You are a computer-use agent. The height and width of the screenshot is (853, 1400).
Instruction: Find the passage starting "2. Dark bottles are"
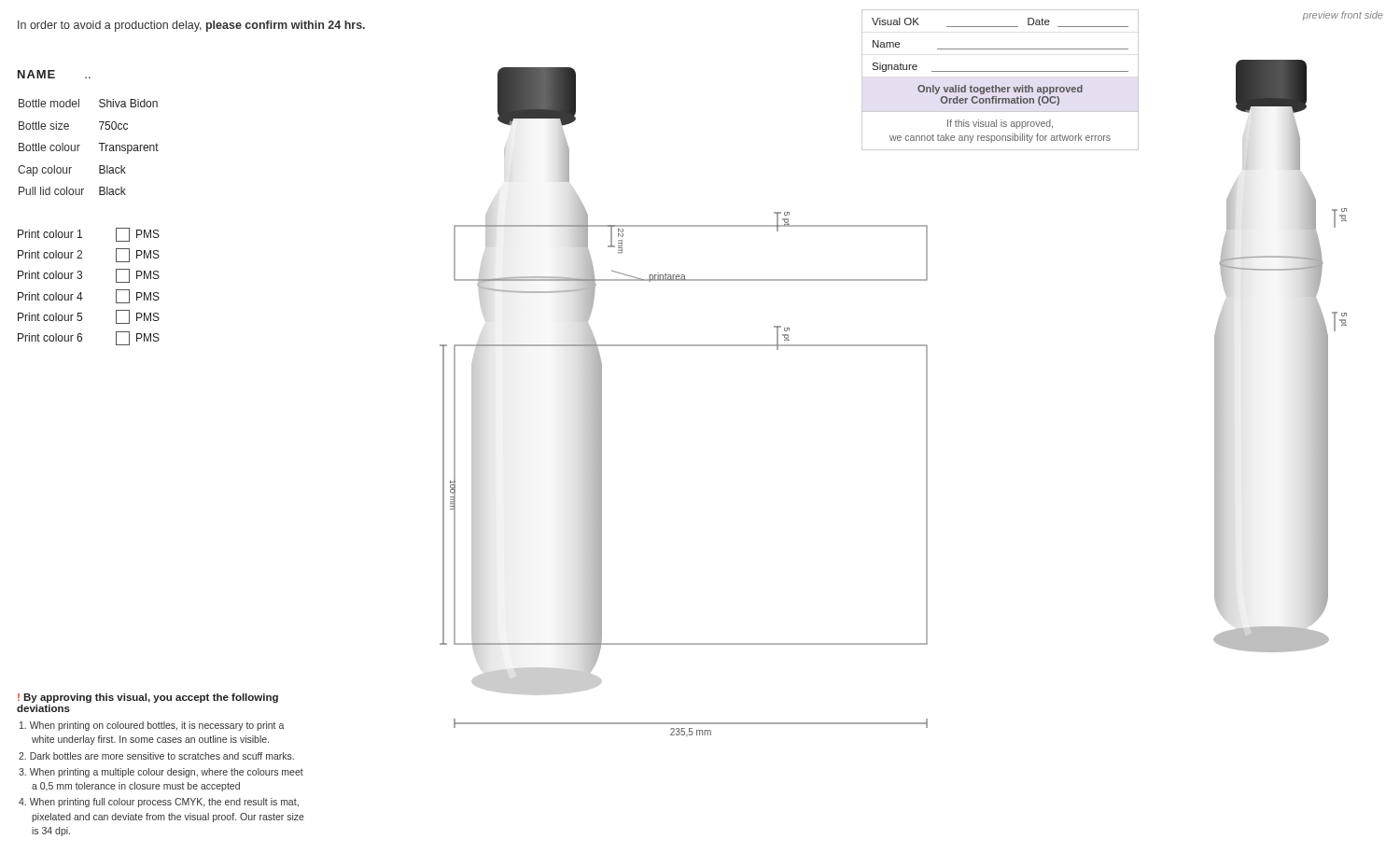[157, 756]
